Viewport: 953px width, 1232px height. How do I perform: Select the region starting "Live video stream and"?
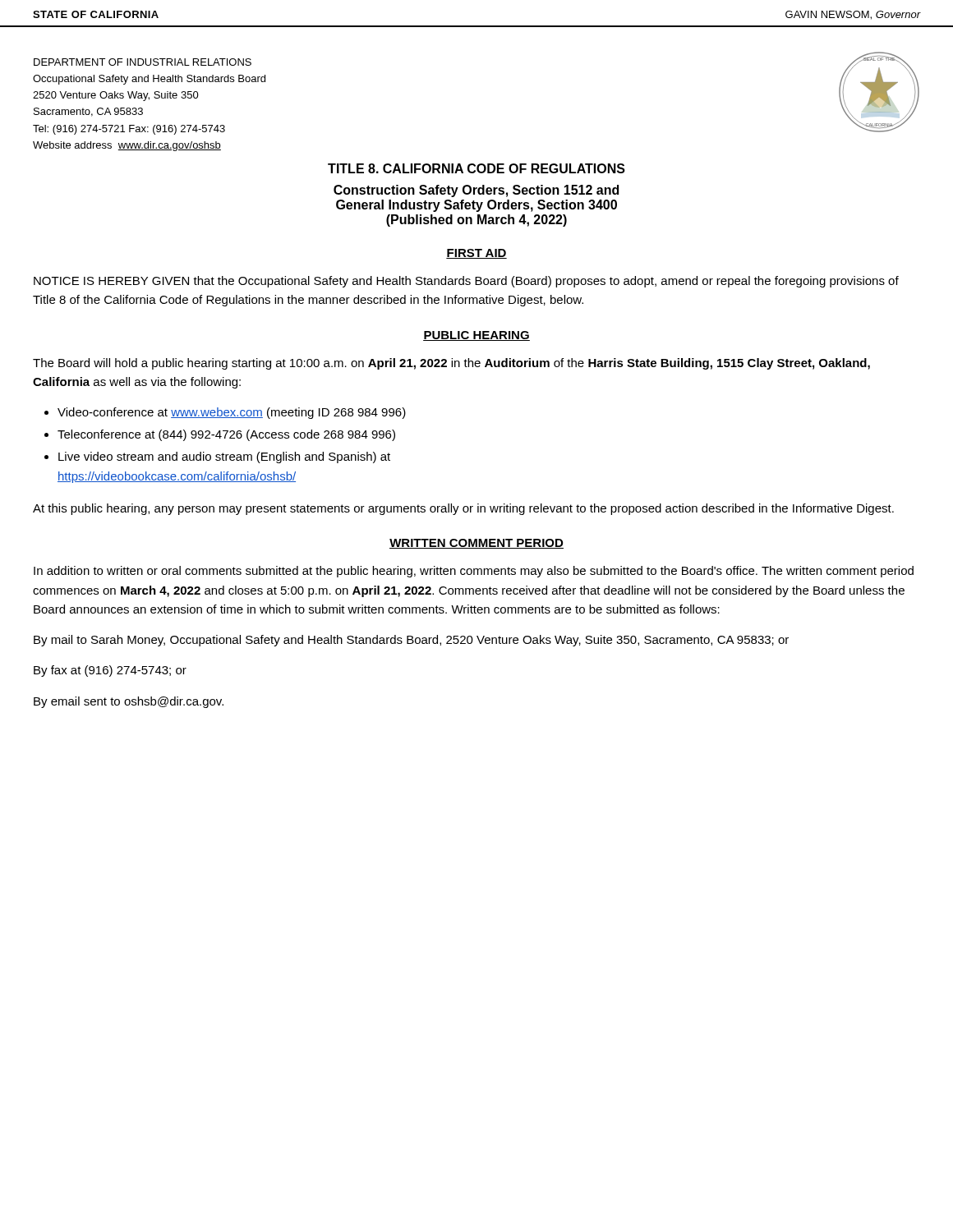coord(224,466)
